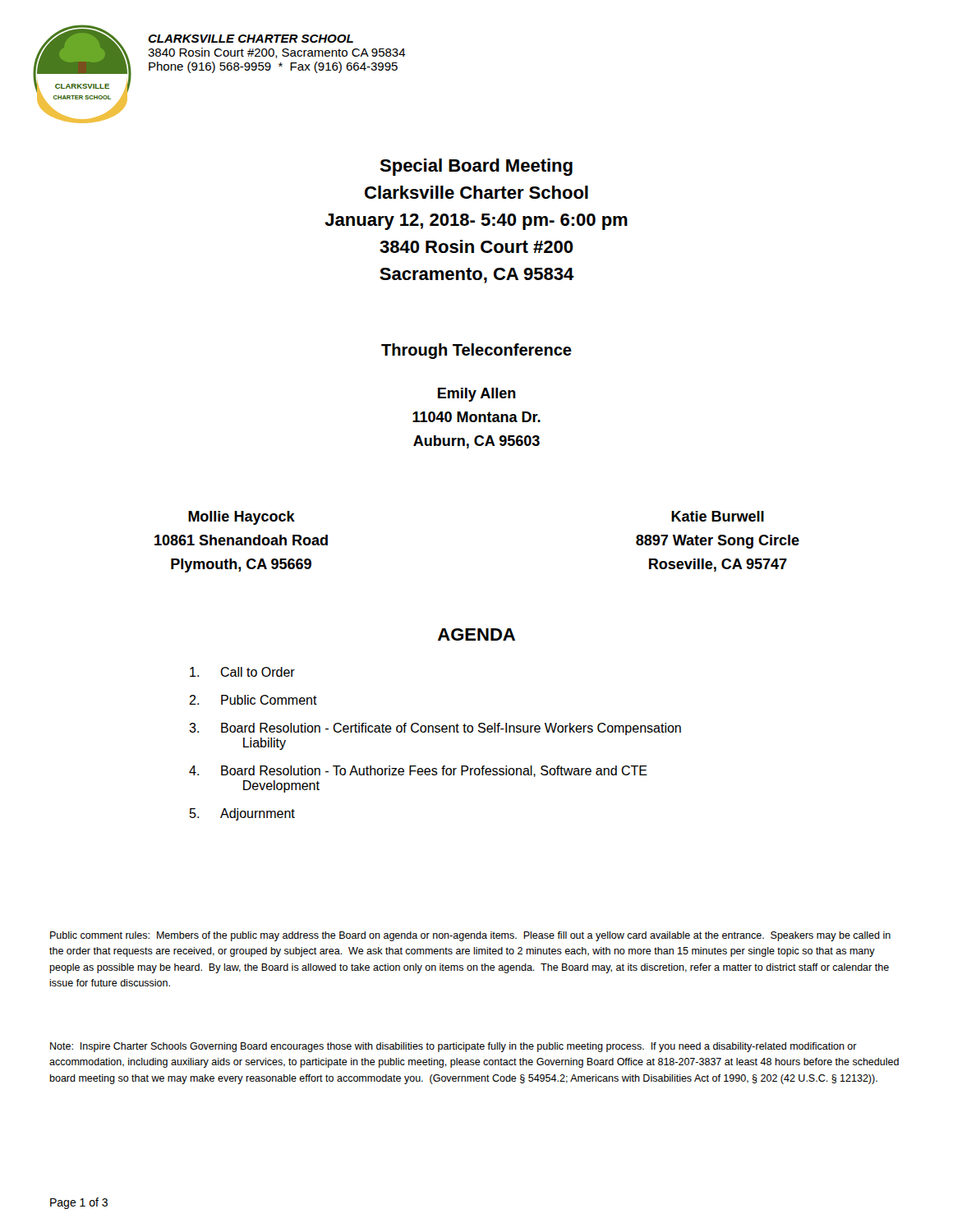This screenshot has height=1232, width=953.
Task: Click on the region starting "Note: Inspire Charter Schools Governing Board encourages"
Action: [x=474, y=1062]
